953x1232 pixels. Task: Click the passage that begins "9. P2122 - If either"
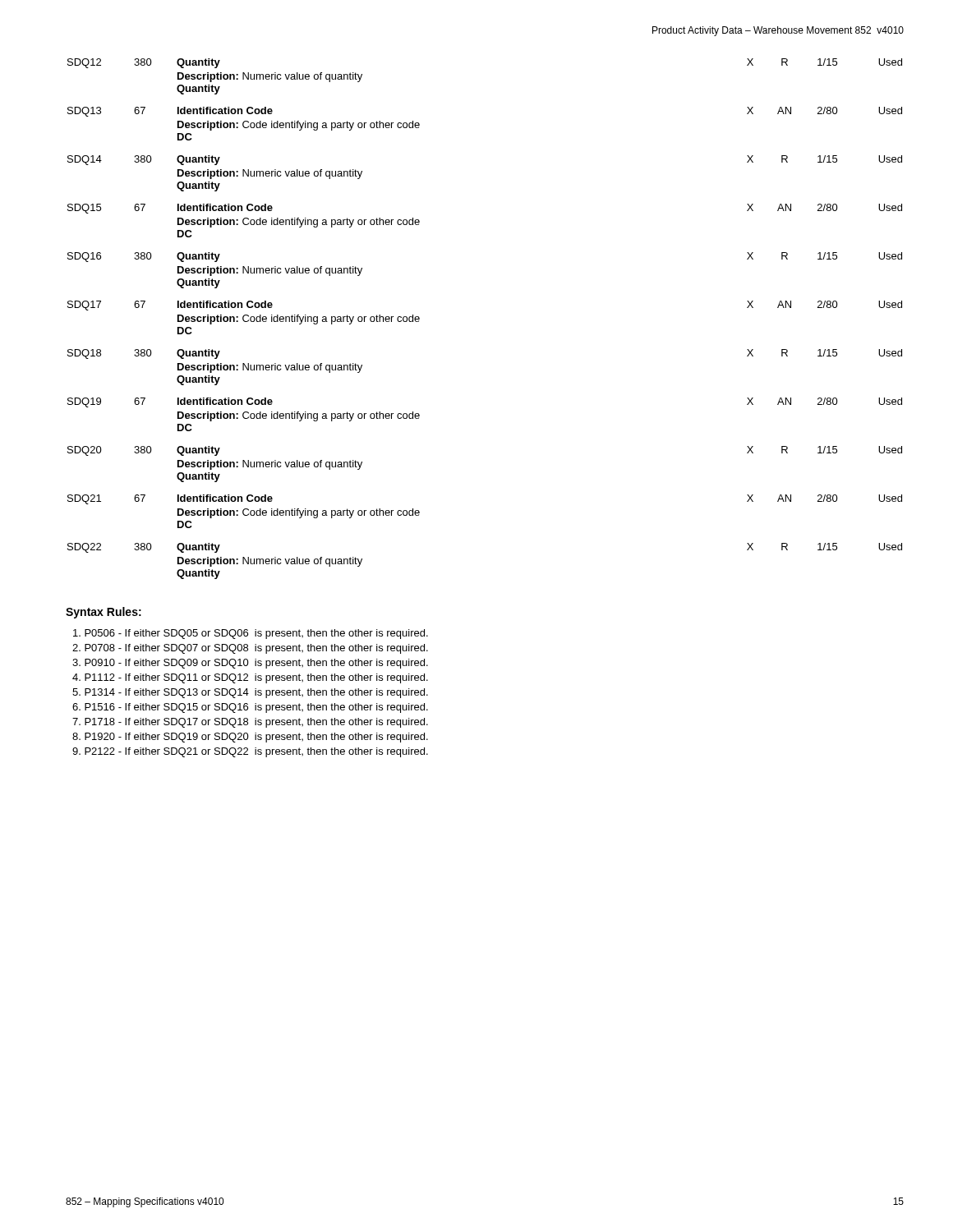[x=250, y=751]
